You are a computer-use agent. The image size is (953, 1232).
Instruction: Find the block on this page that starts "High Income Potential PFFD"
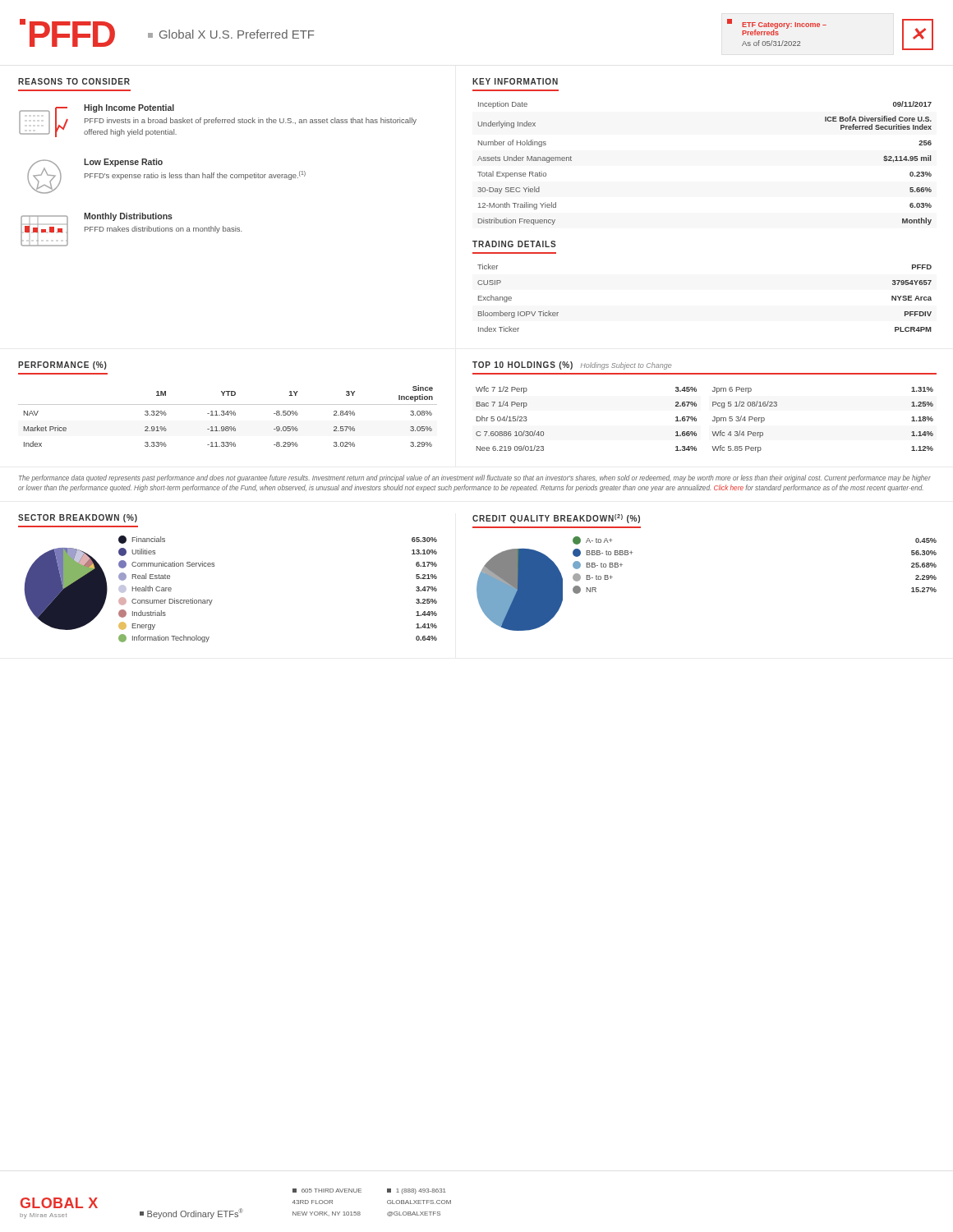[228, 123]
